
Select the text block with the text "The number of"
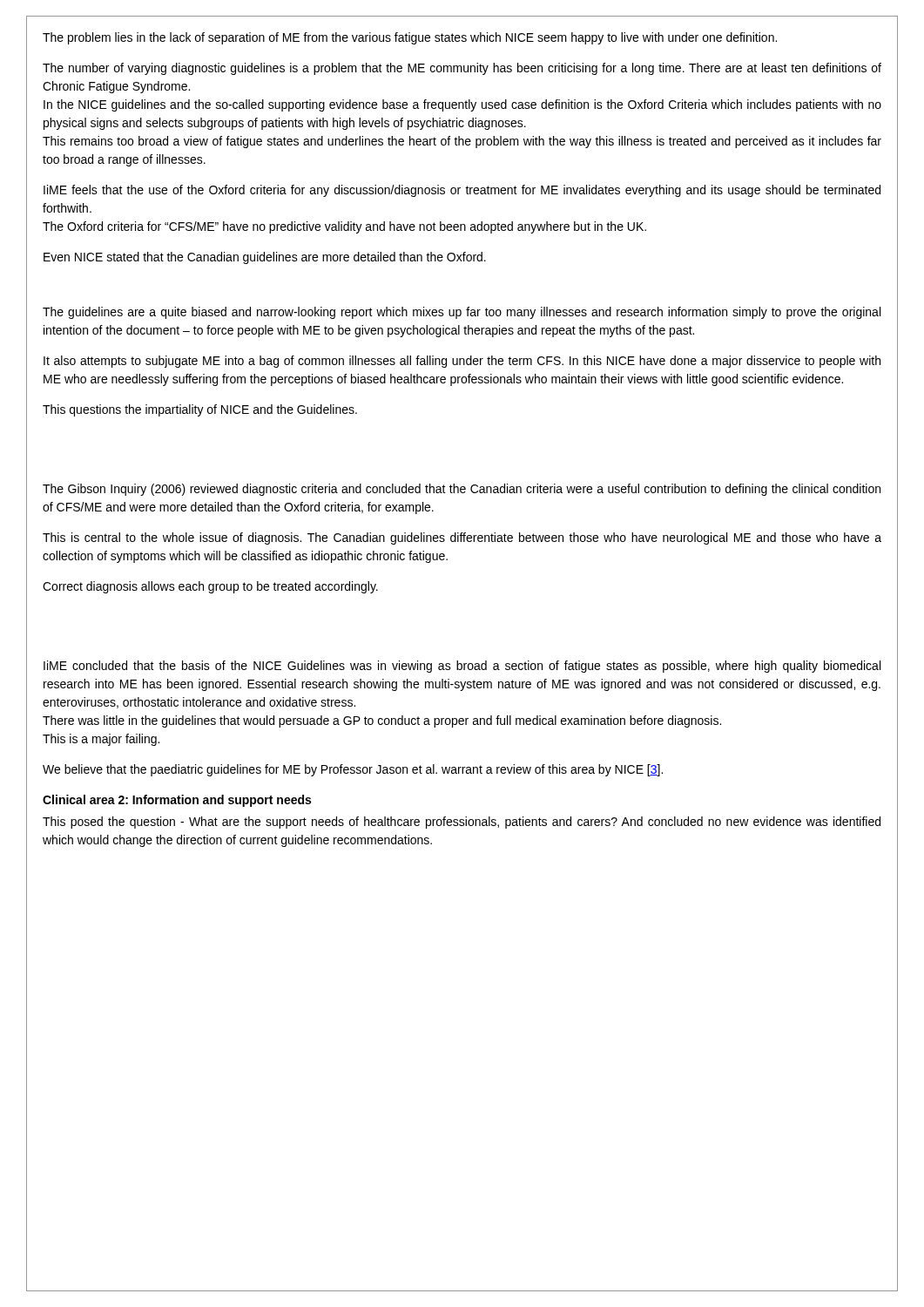(x=462, y=114)
